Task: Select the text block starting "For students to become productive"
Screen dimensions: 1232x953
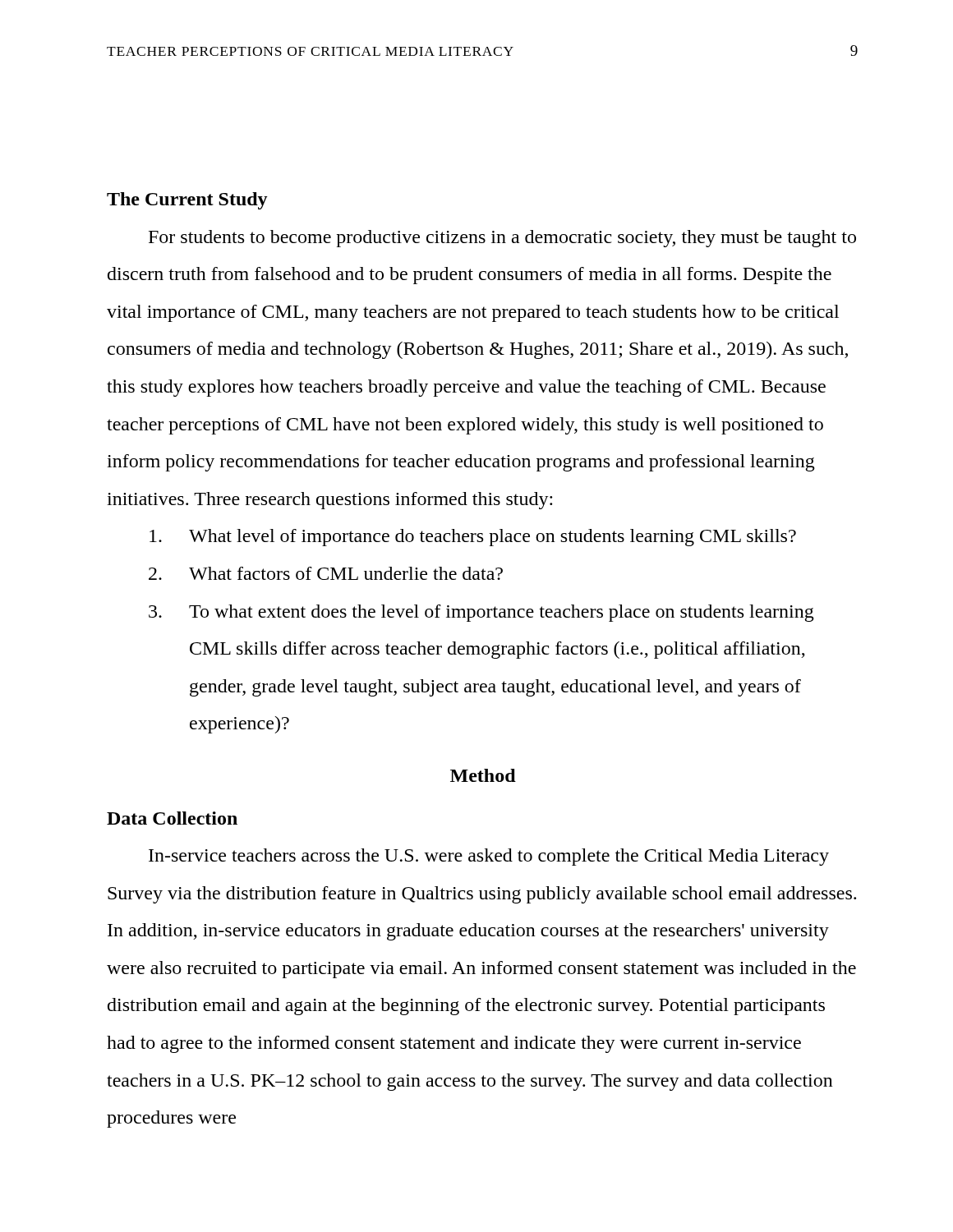Action: pos(502,239)
